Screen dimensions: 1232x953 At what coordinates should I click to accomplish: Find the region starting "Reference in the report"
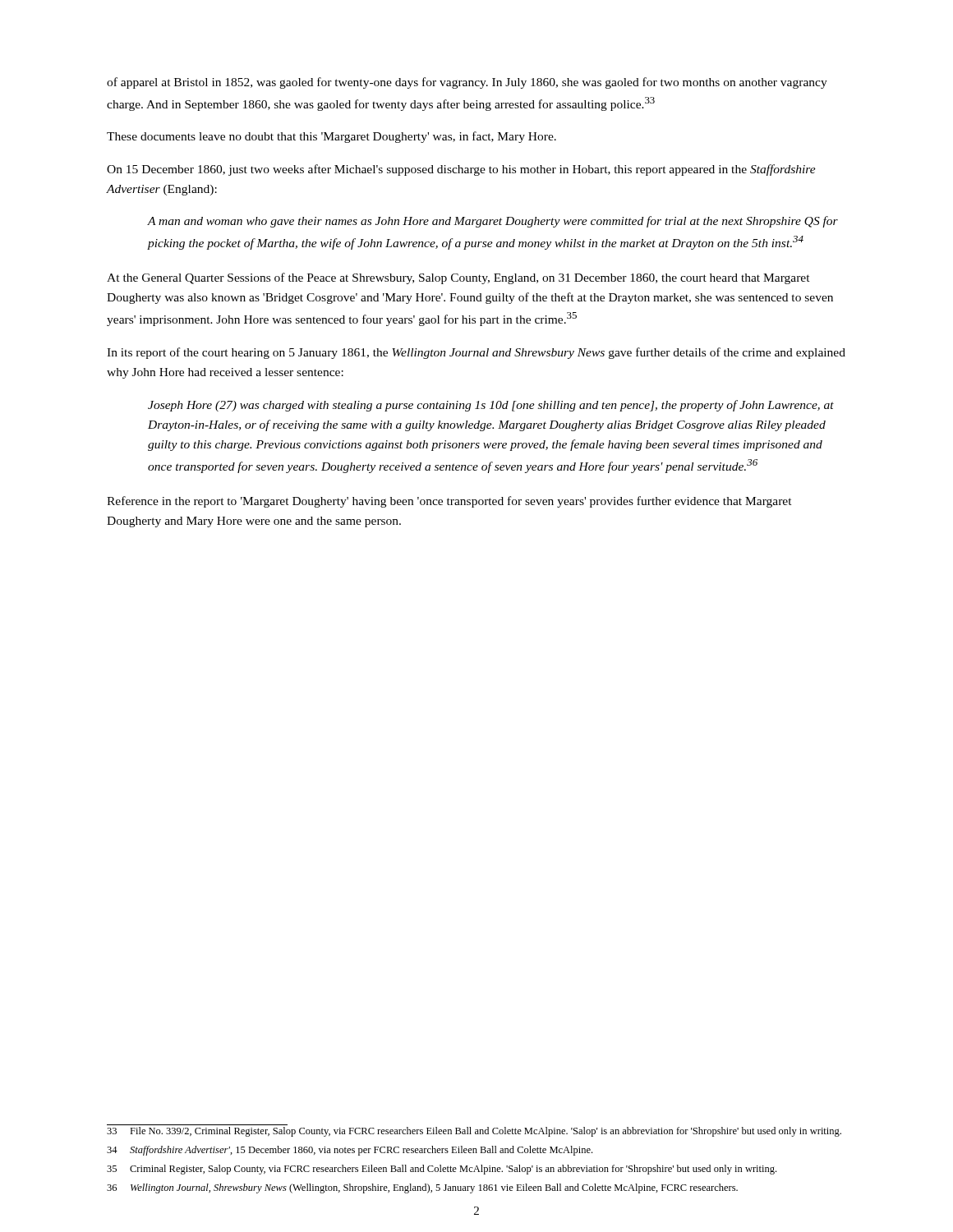tap(476, 511)
